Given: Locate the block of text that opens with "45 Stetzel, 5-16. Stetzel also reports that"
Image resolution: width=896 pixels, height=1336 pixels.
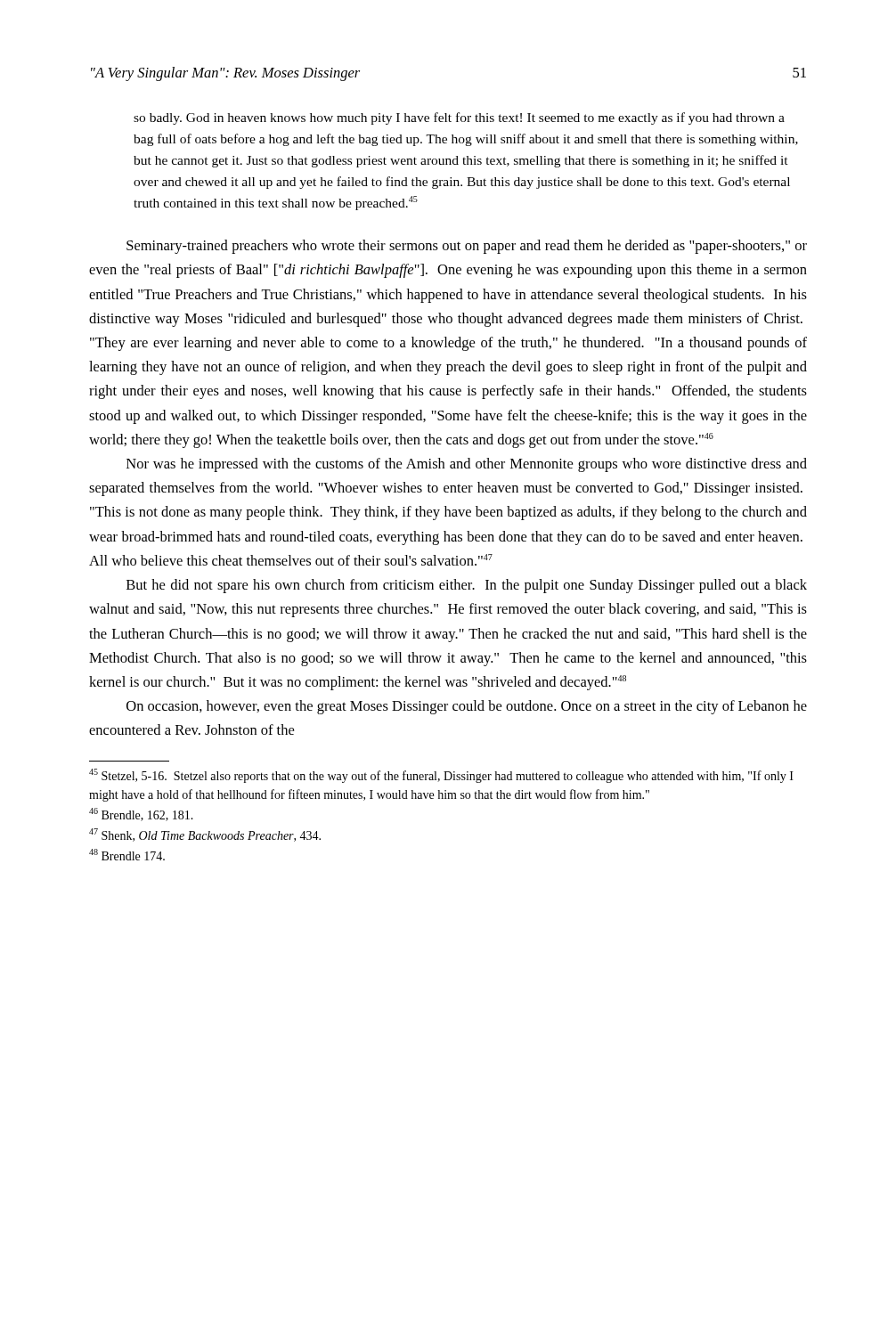Looking at the screenshot, I should pos(441,784).
